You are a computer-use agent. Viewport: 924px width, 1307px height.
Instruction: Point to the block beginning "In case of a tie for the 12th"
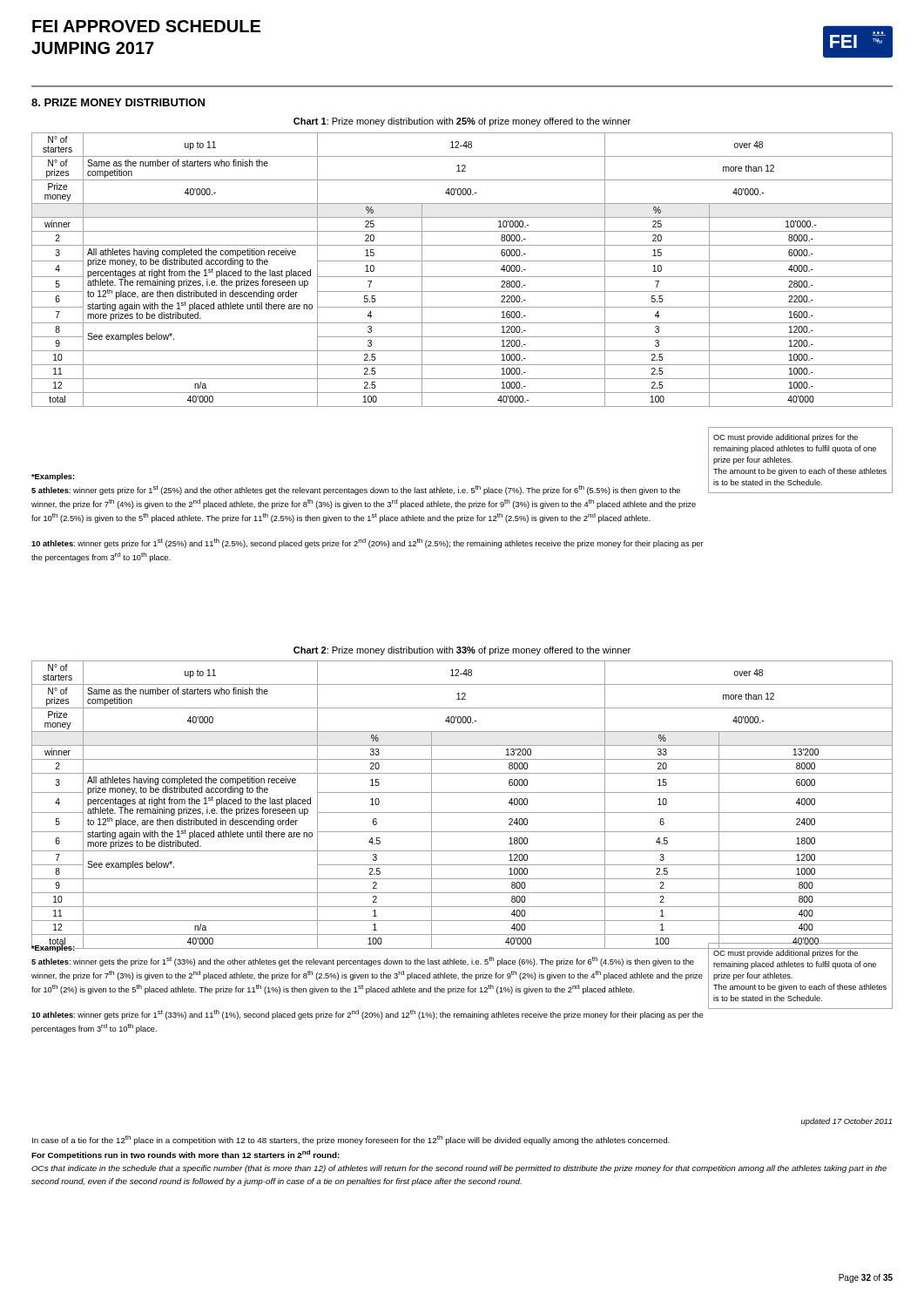click(x=459, y=1160)
